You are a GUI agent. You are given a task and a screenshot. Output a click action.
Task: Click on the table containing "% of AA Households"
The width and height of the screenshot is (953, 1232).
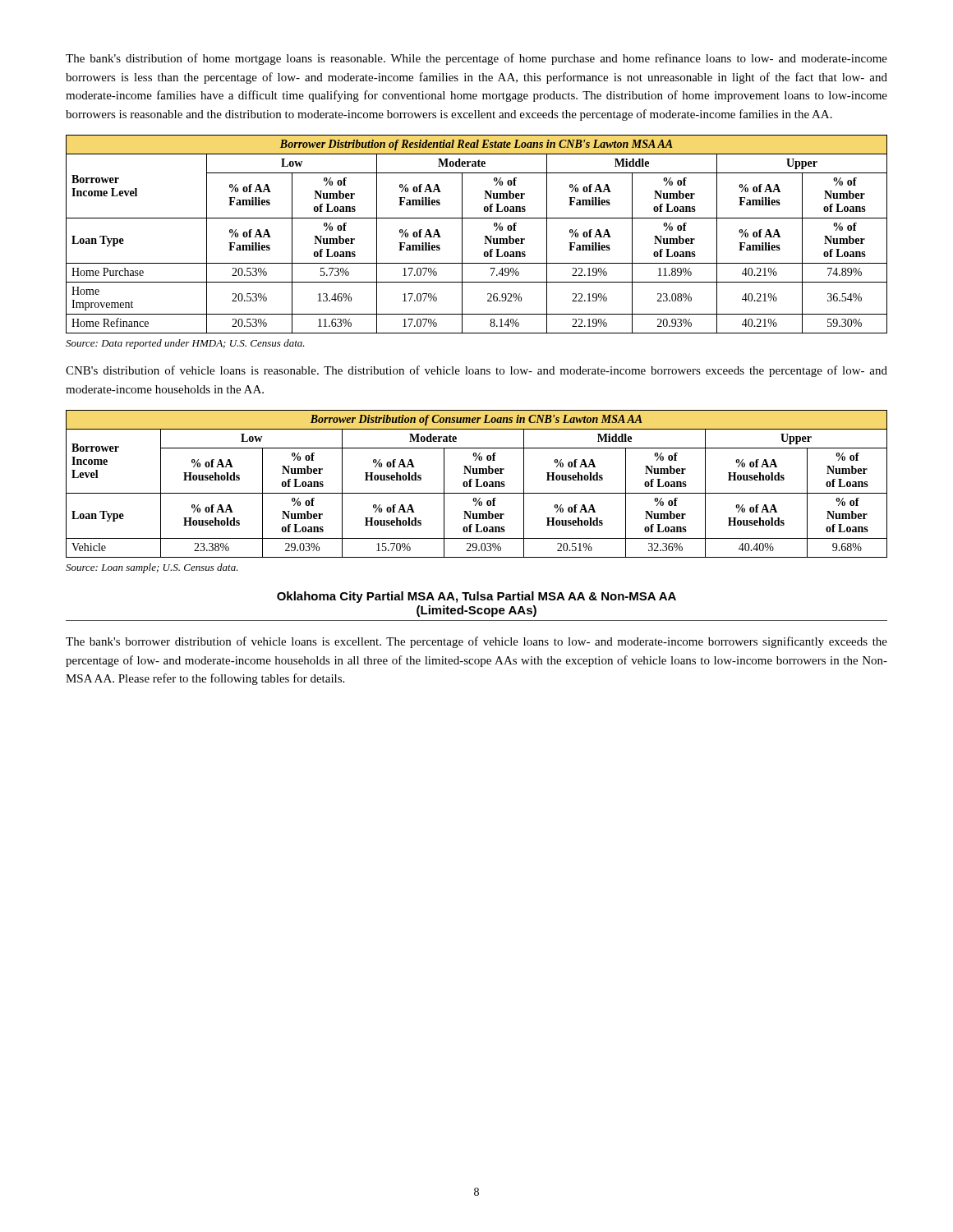[476, 484]
